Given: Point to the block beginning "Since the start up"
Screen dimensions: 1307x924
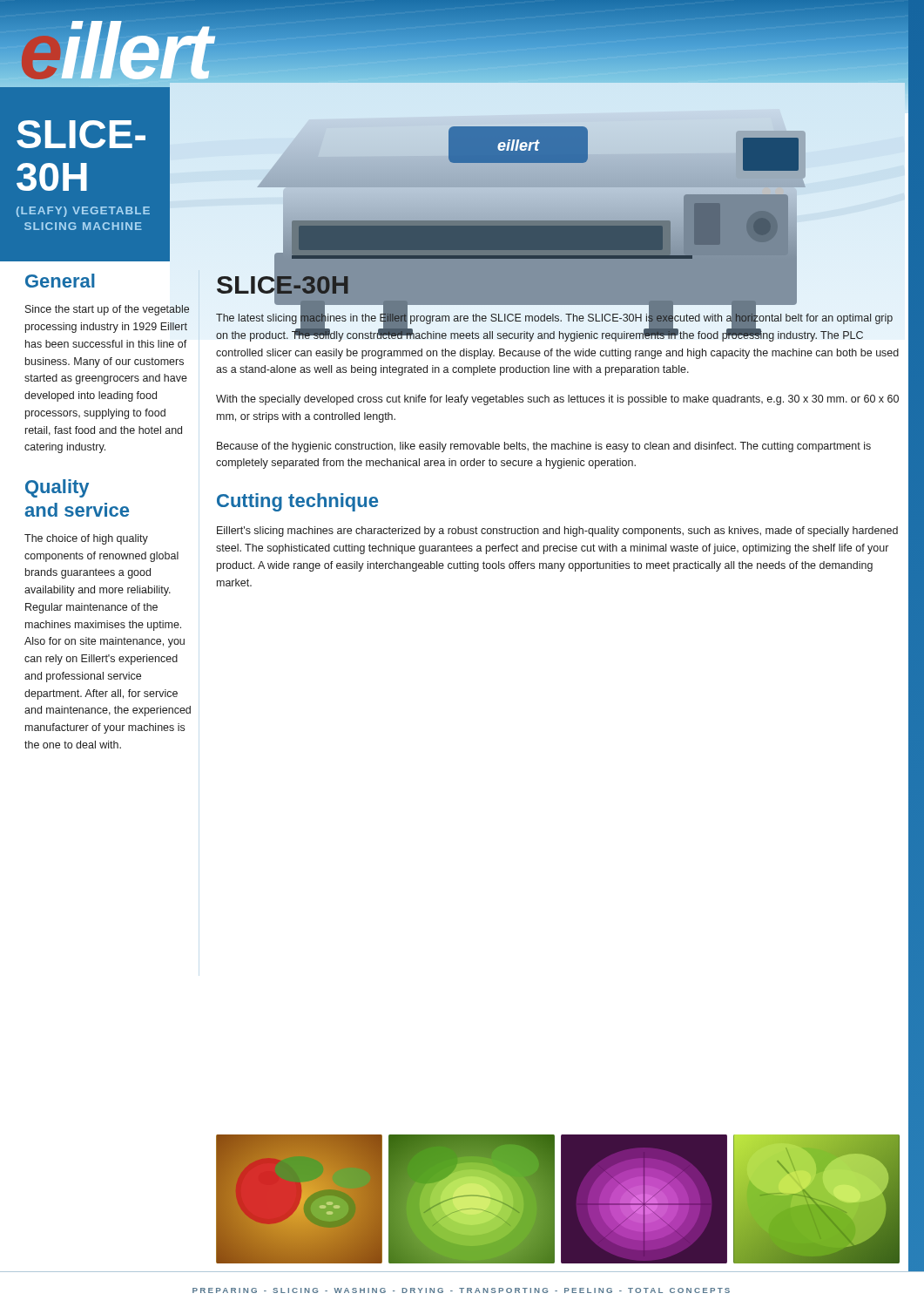Looking at the screenshot, I should [107, 379].
